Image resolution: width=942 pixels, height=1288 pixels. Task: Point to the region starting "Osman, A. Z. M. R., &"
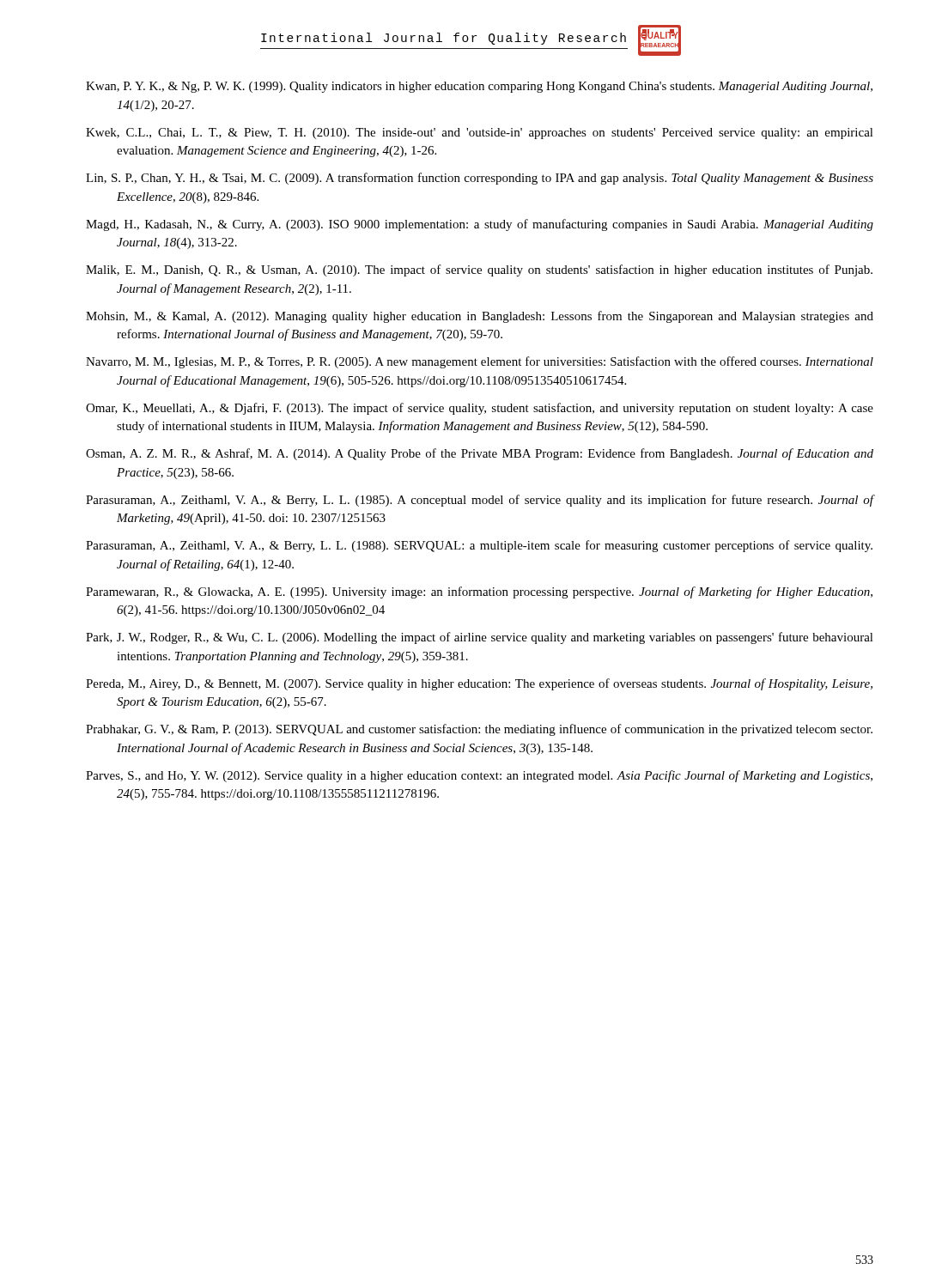point(480,463)
